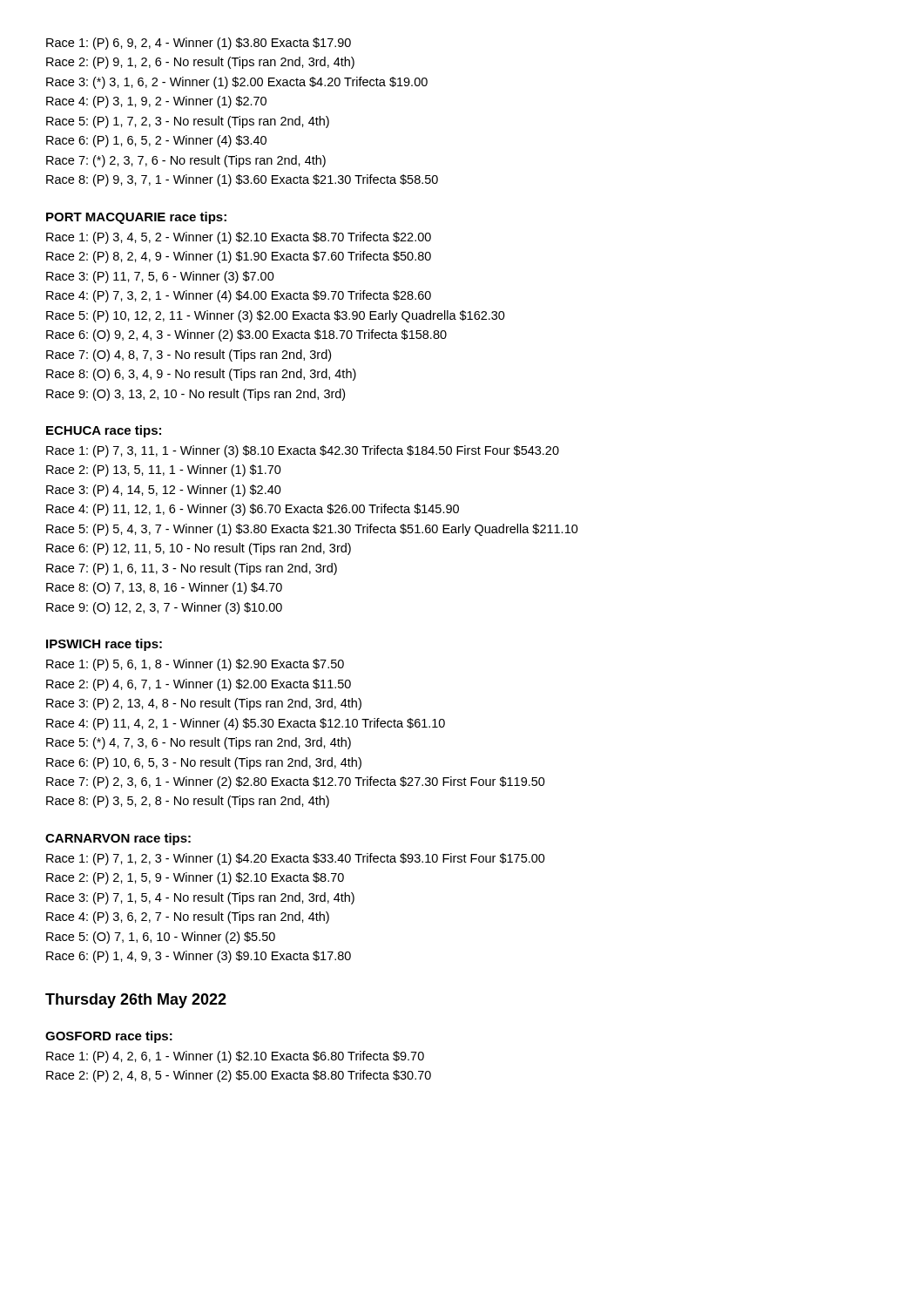Navigate to the text block starting "Race 7: (*) 2, 3, 7,"
The height and width of the screenshot is (1307, 924).
coord(186,160)
